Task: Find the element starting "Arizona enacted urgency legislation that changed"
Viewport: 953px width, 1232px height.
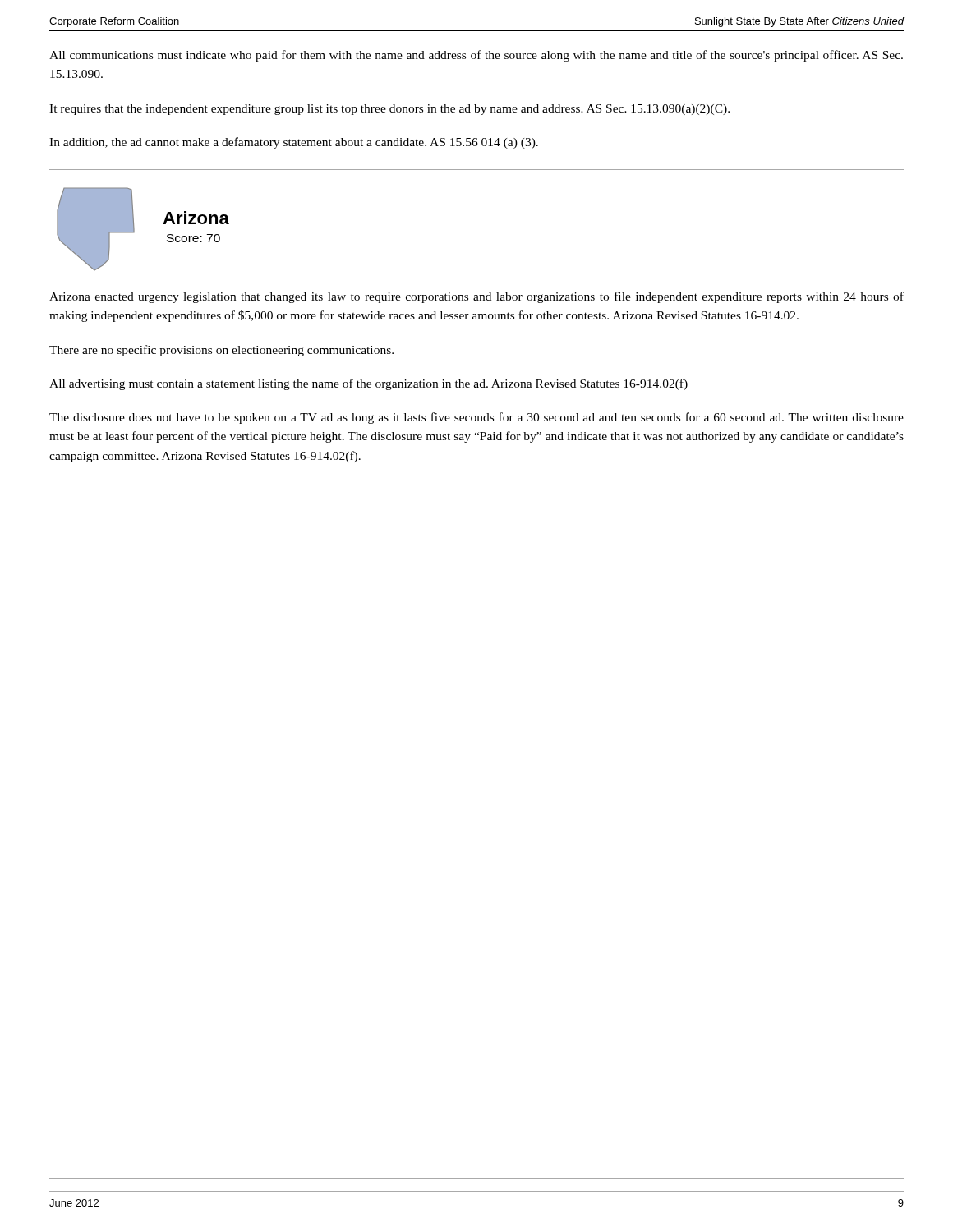Action: click(x=476, y=306)
